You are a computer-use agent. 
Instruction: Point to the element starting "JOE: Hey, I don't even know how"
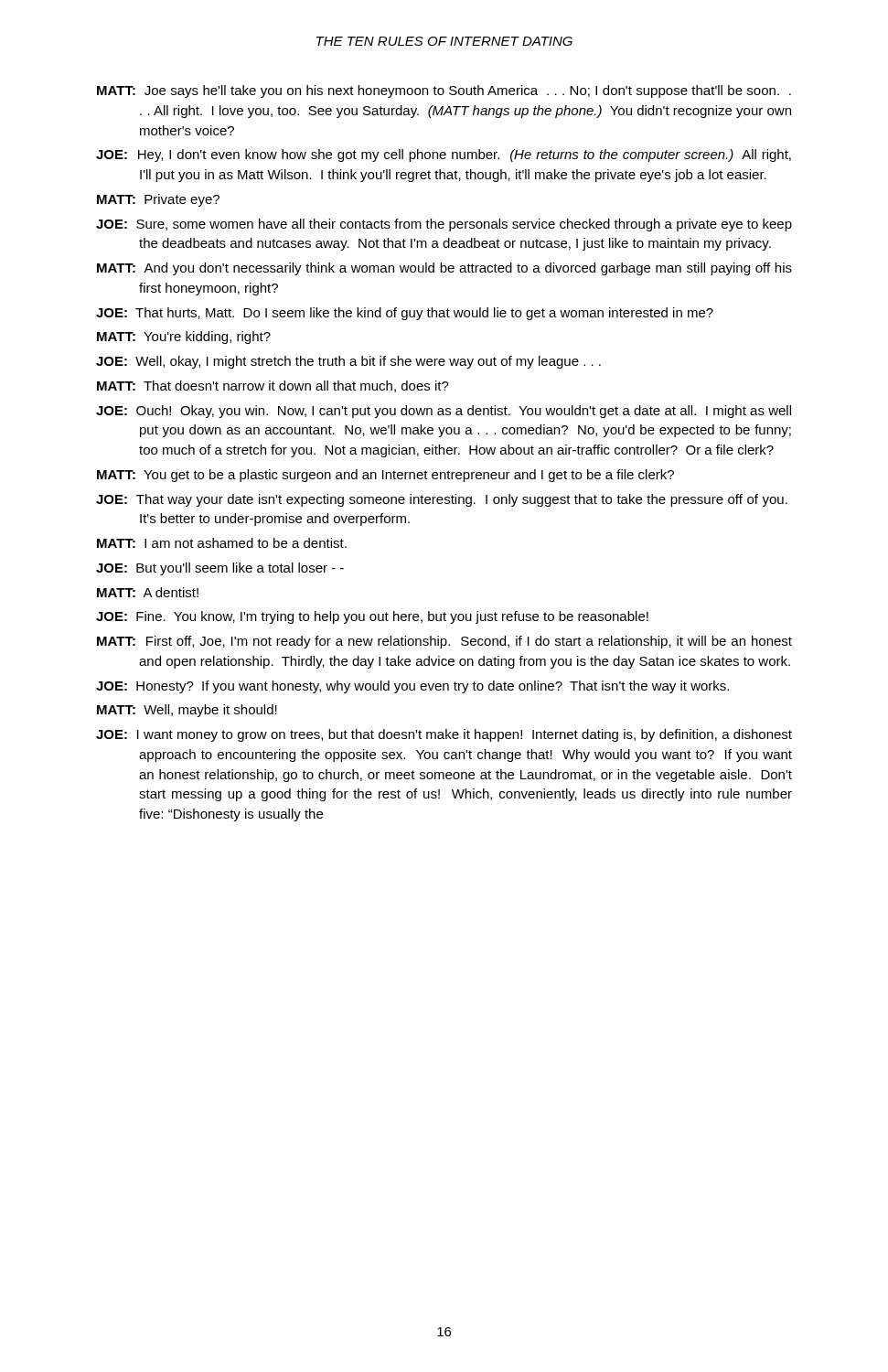click(x=444, y=164)
